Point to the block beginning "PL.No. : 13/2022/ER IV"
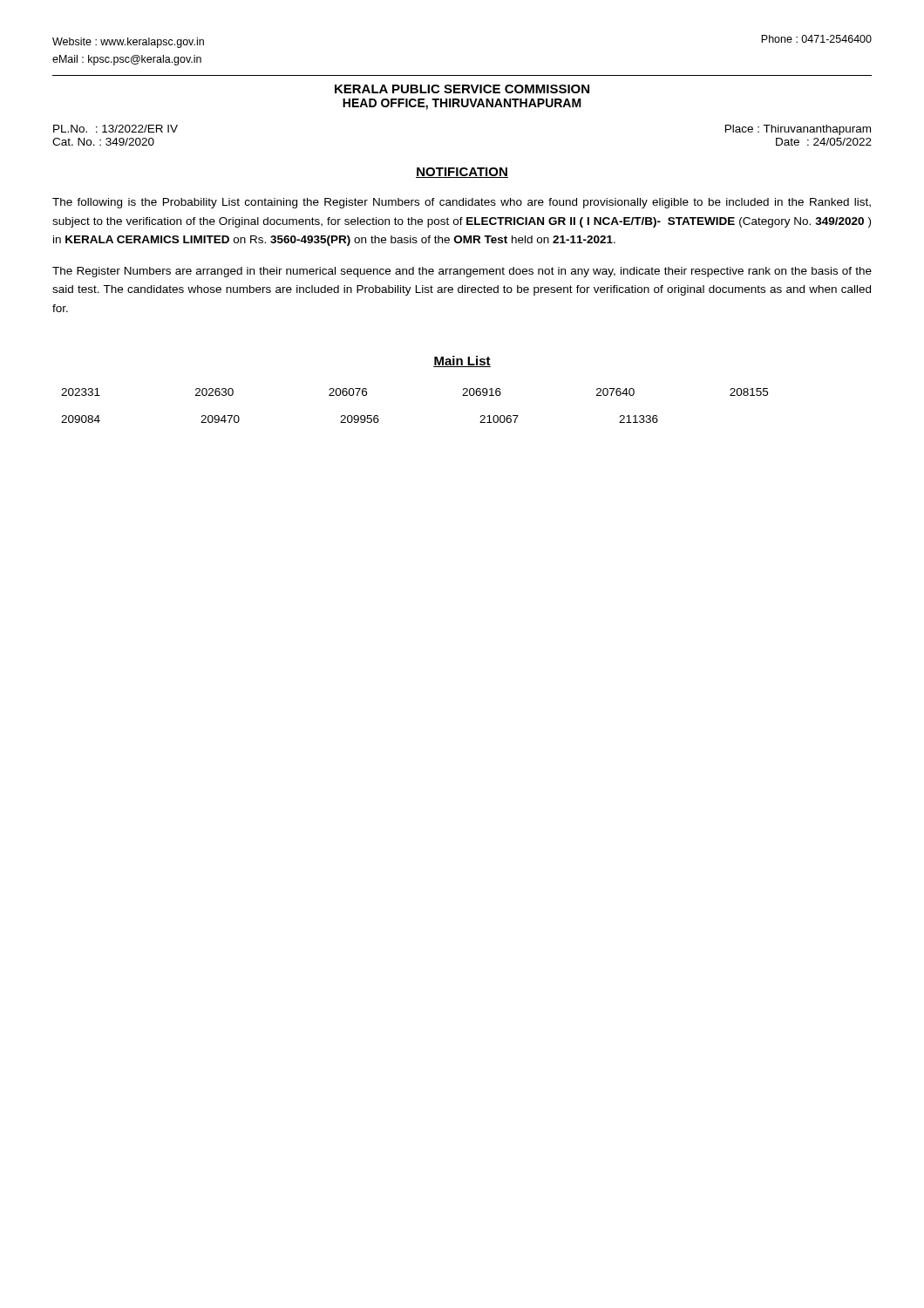Viewport: 924px width, 1308px height. (x=115, y=135)
